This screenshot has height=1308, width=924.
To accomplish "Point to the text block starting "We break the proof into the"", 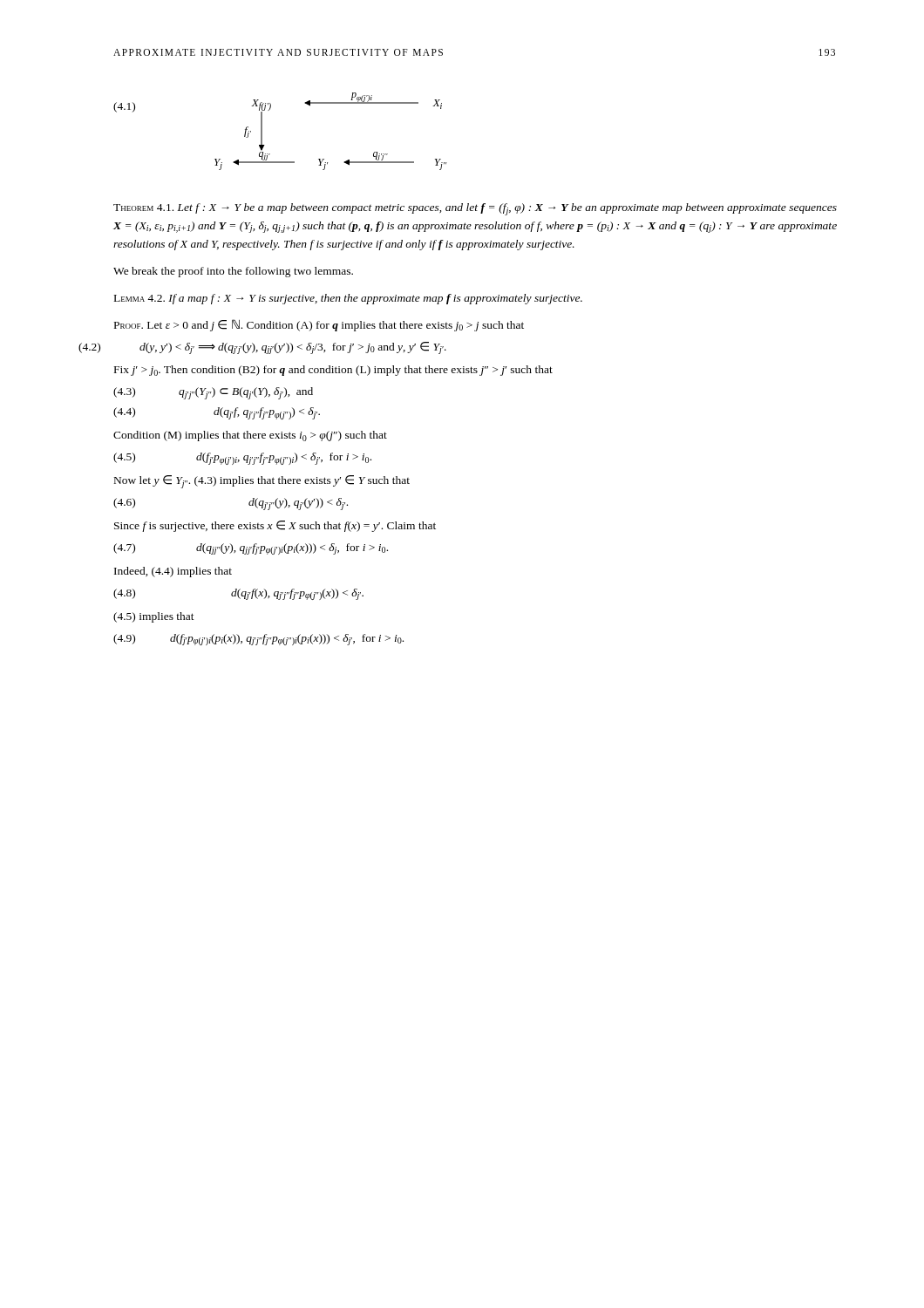I will pyautogui.click(x=234, y=270).
